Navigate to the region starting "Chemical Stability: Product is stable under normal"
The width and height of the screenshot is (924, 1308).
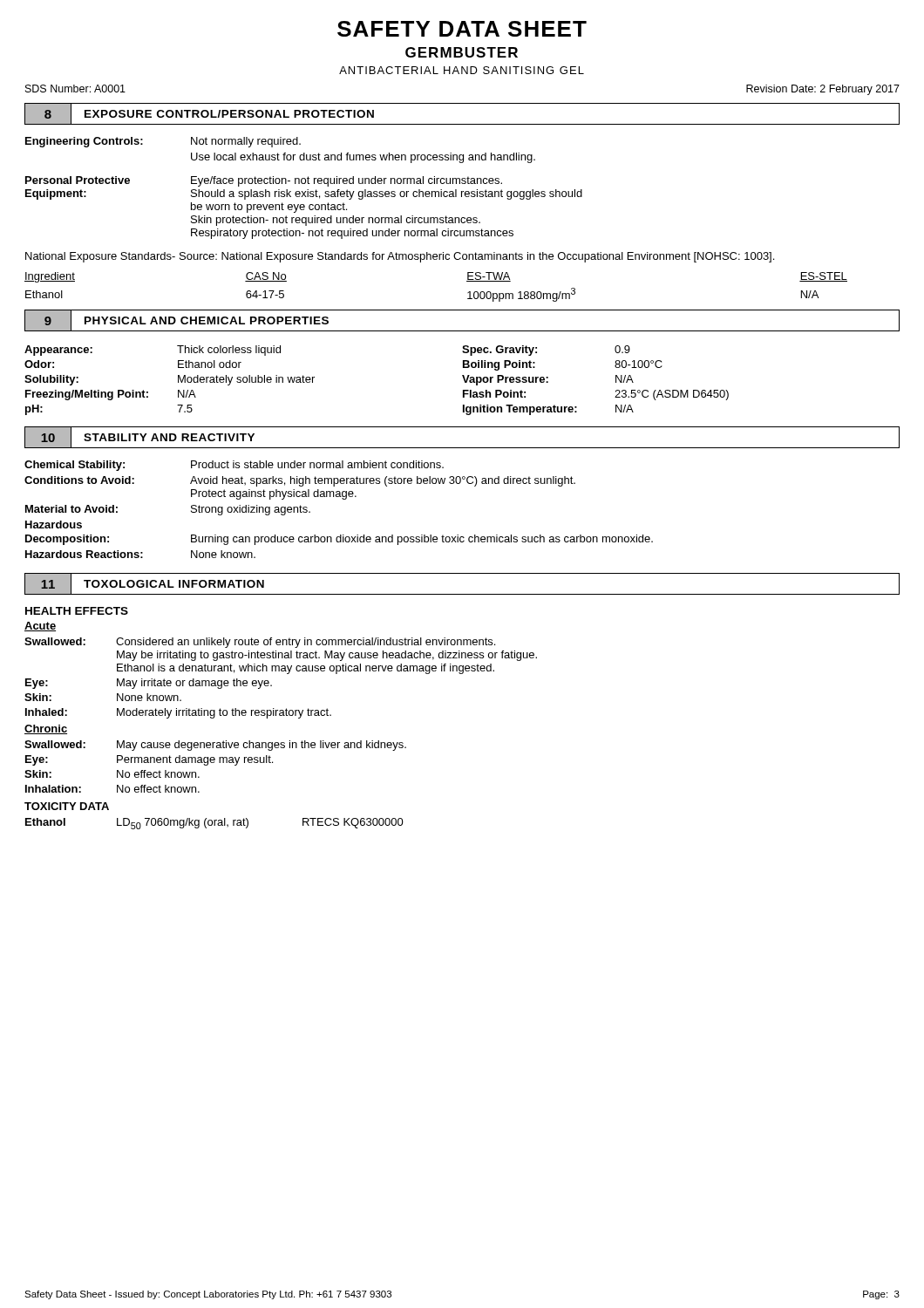click(234, 466)
